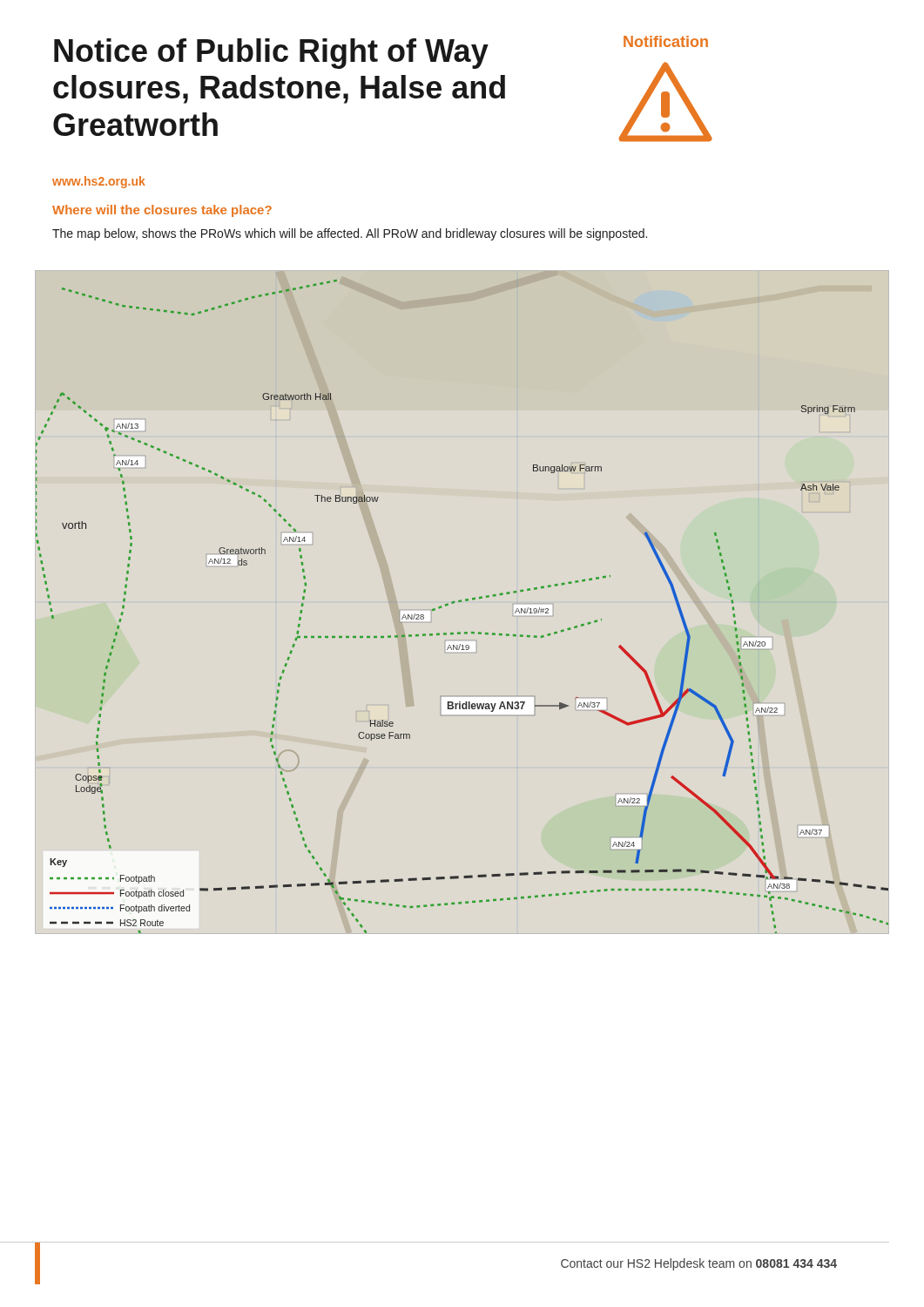Click on the element starting "Notice of Public Right of Way closures, Radstone,"
The height and width of the screenshot is (1307, 924).
[287, 89]
